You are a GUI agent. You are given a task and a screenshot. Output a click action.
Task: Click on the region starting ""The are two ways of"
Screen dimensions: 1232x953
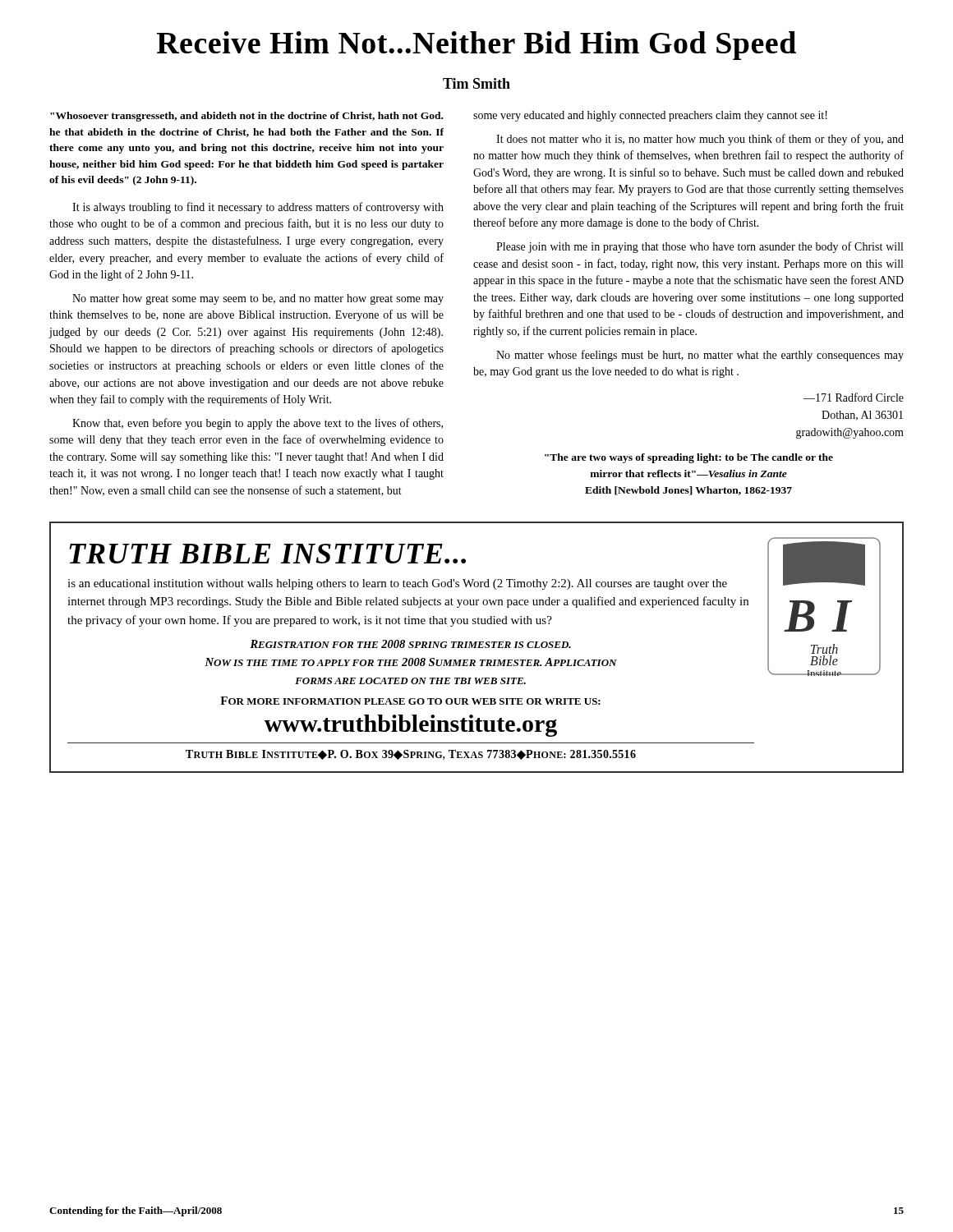[688, 473]
